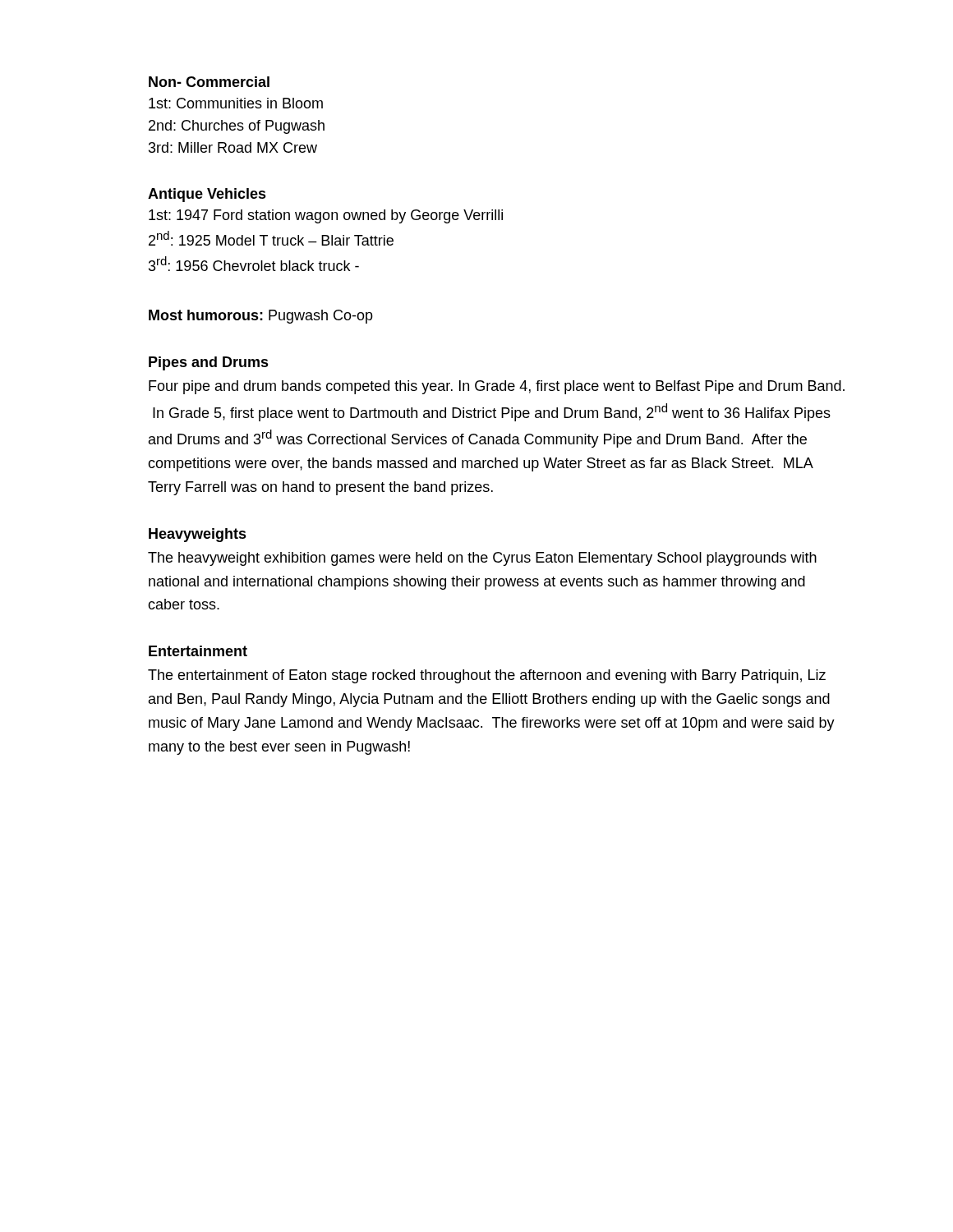Find the list item with the text "2nd: 1925 Model T"
Image resolution: width=953 pixels, height=1232 pixels.
tap(271, 239)
